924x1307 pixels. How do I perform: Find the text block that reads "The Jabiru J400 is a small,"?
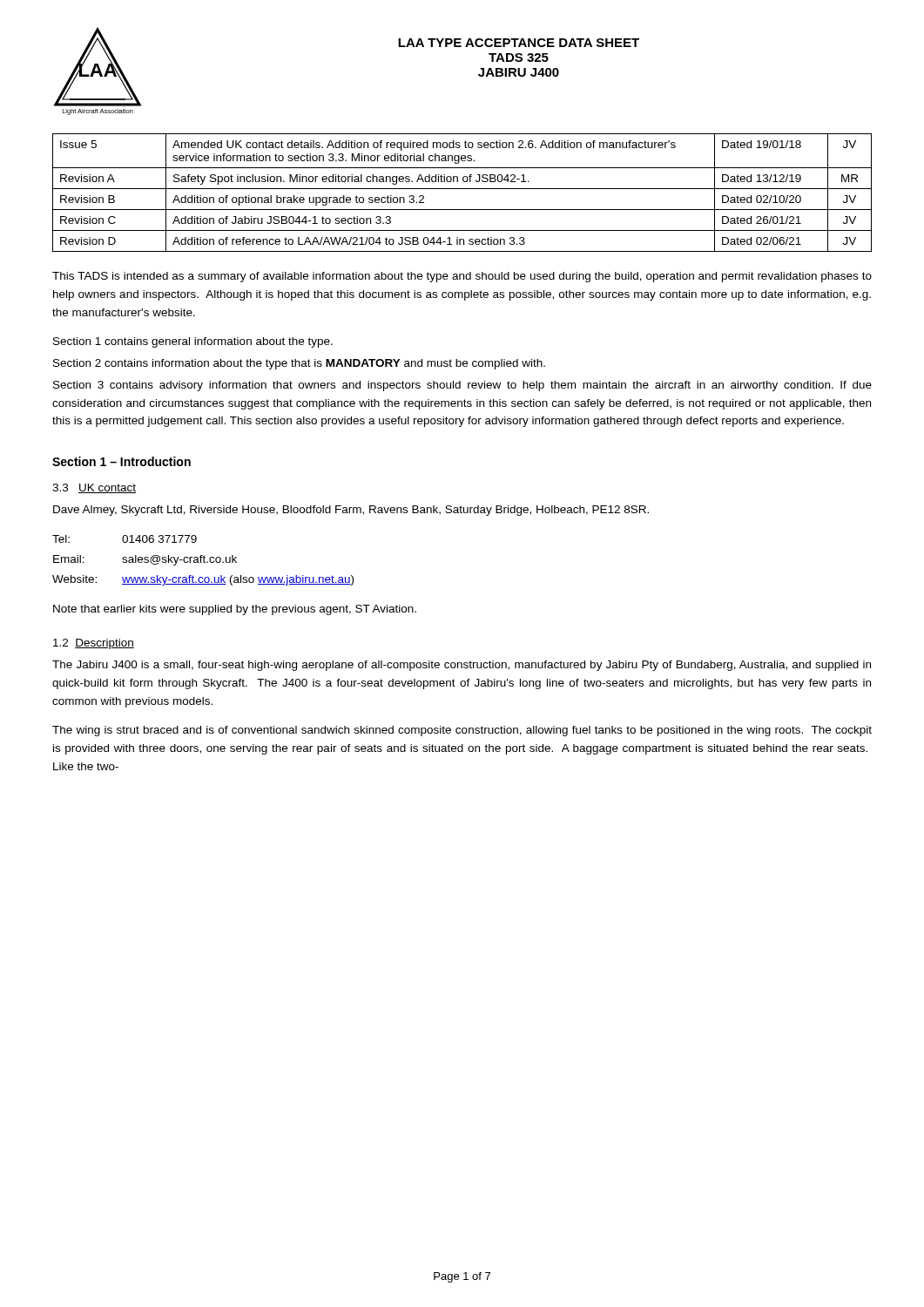pyautogui.click(x=462, y=683)
